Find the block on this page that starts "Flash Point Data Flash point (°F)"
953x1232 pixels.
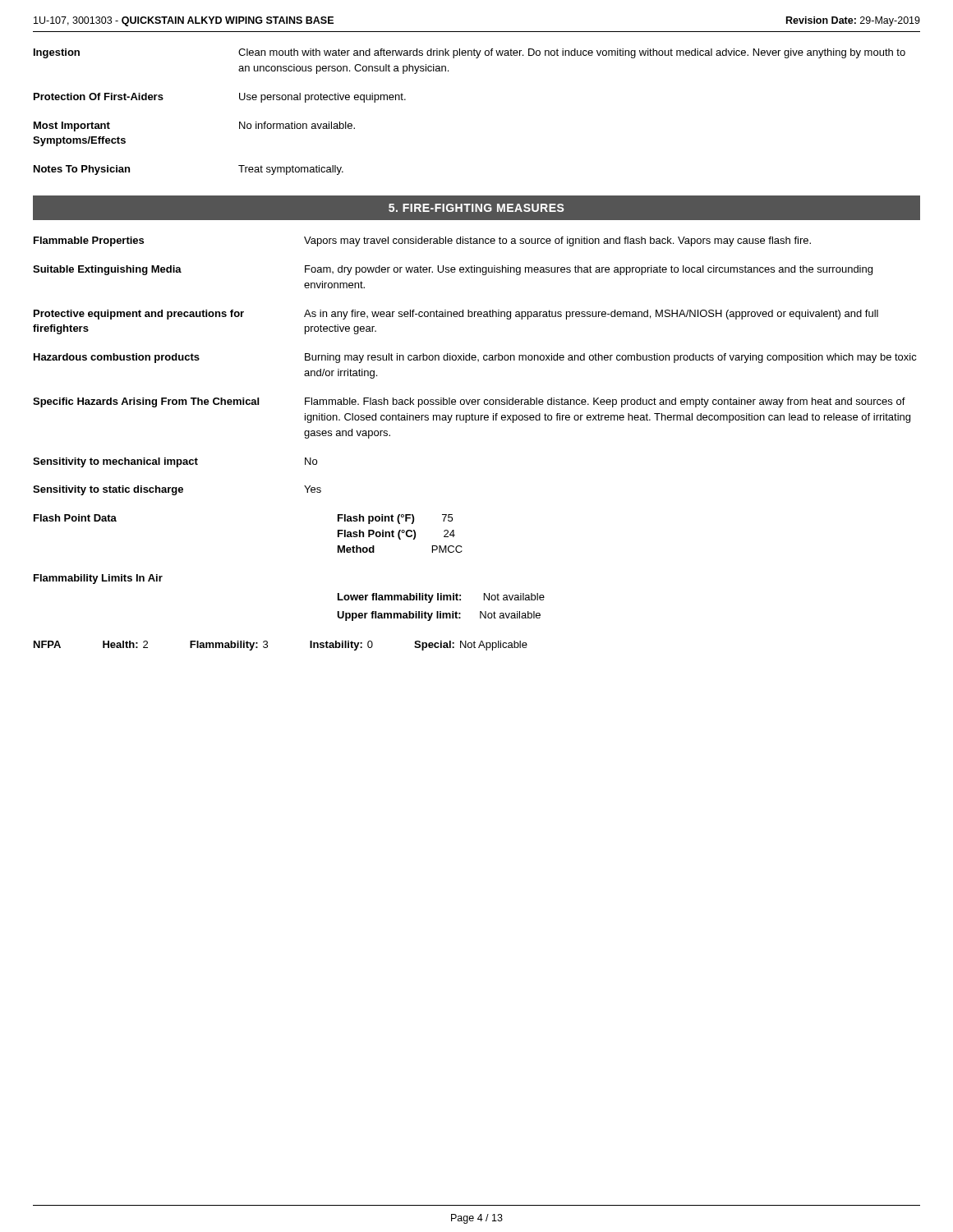tap(78, 519)
